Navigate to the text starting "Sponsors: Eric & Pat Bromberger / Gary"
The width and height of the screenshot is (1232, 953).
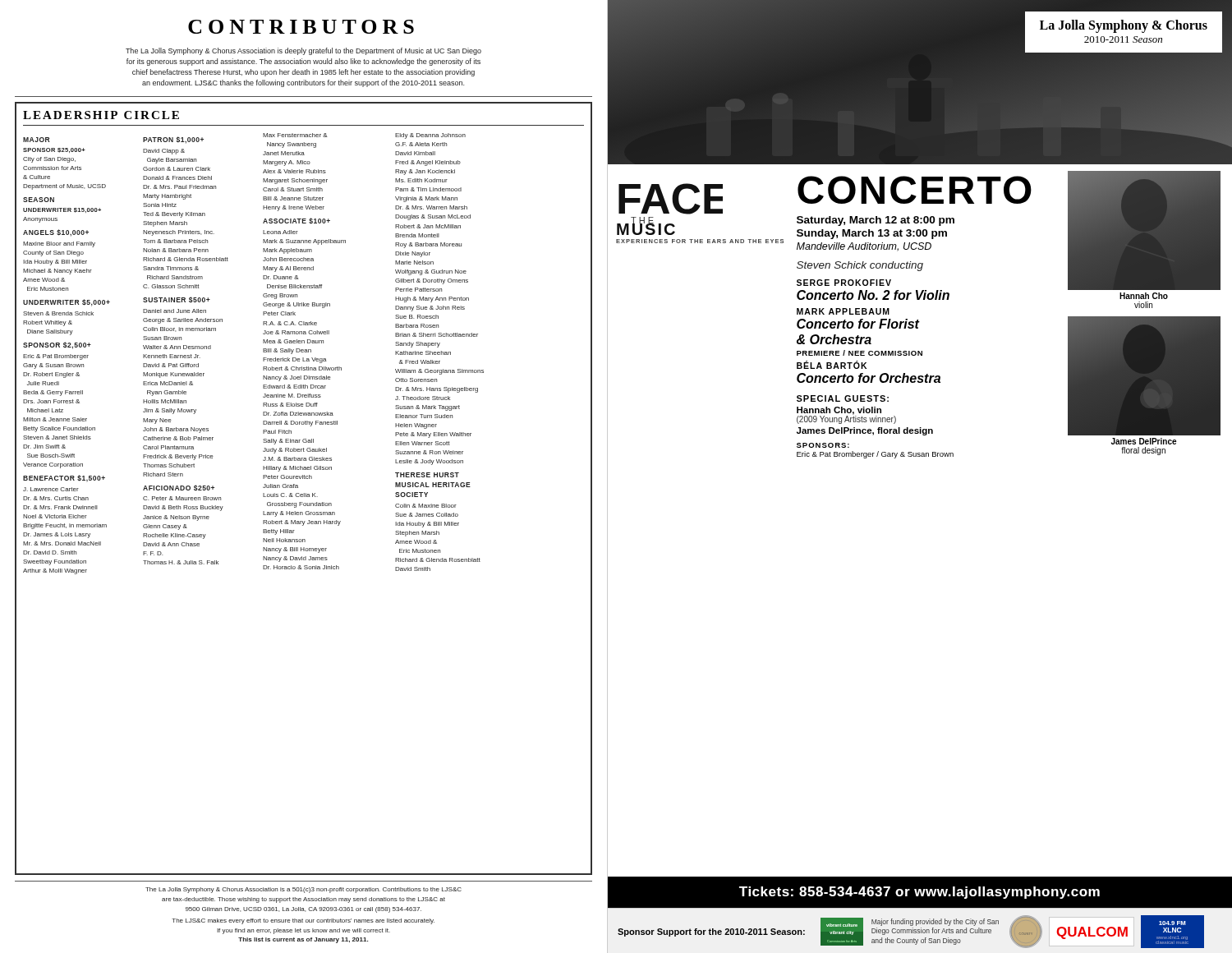coord(926,449)
